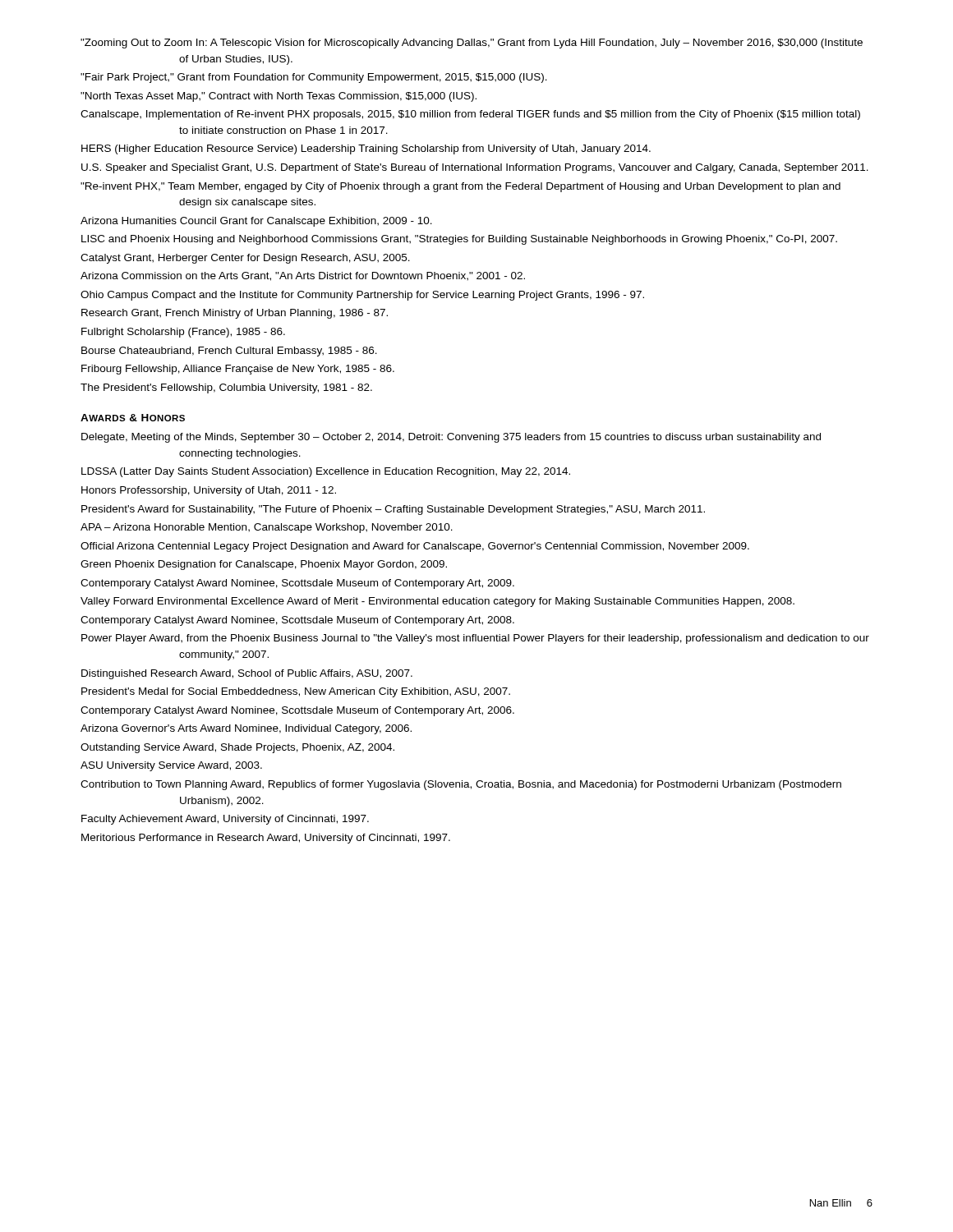Where is the passage that starts "Delegate, Meeting of the Minds, September"?
This screenshot has width=953, height=1232.
pyautogui.click(x=451, y=445)
